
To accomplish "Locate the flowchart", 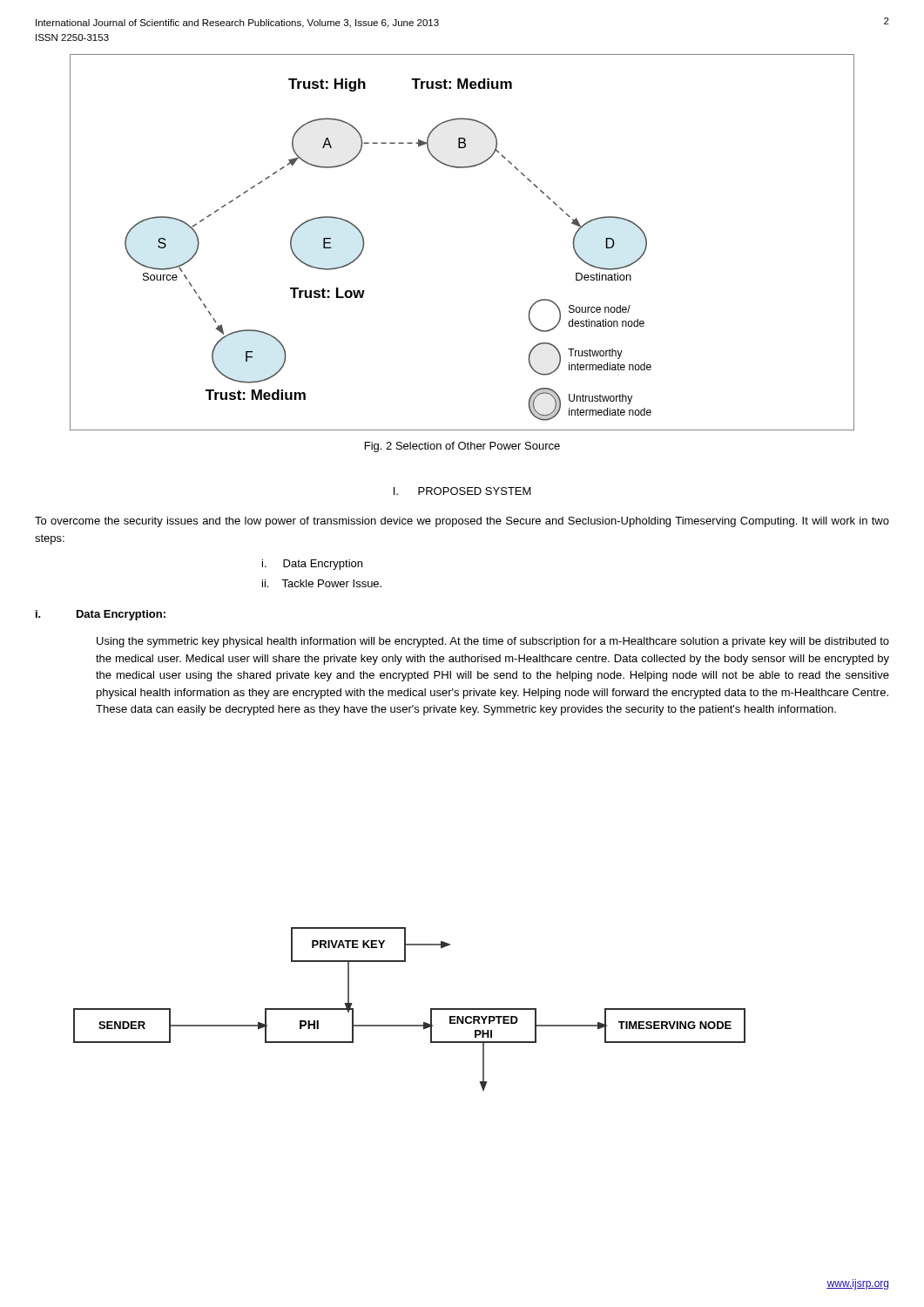I will 462,1006.
